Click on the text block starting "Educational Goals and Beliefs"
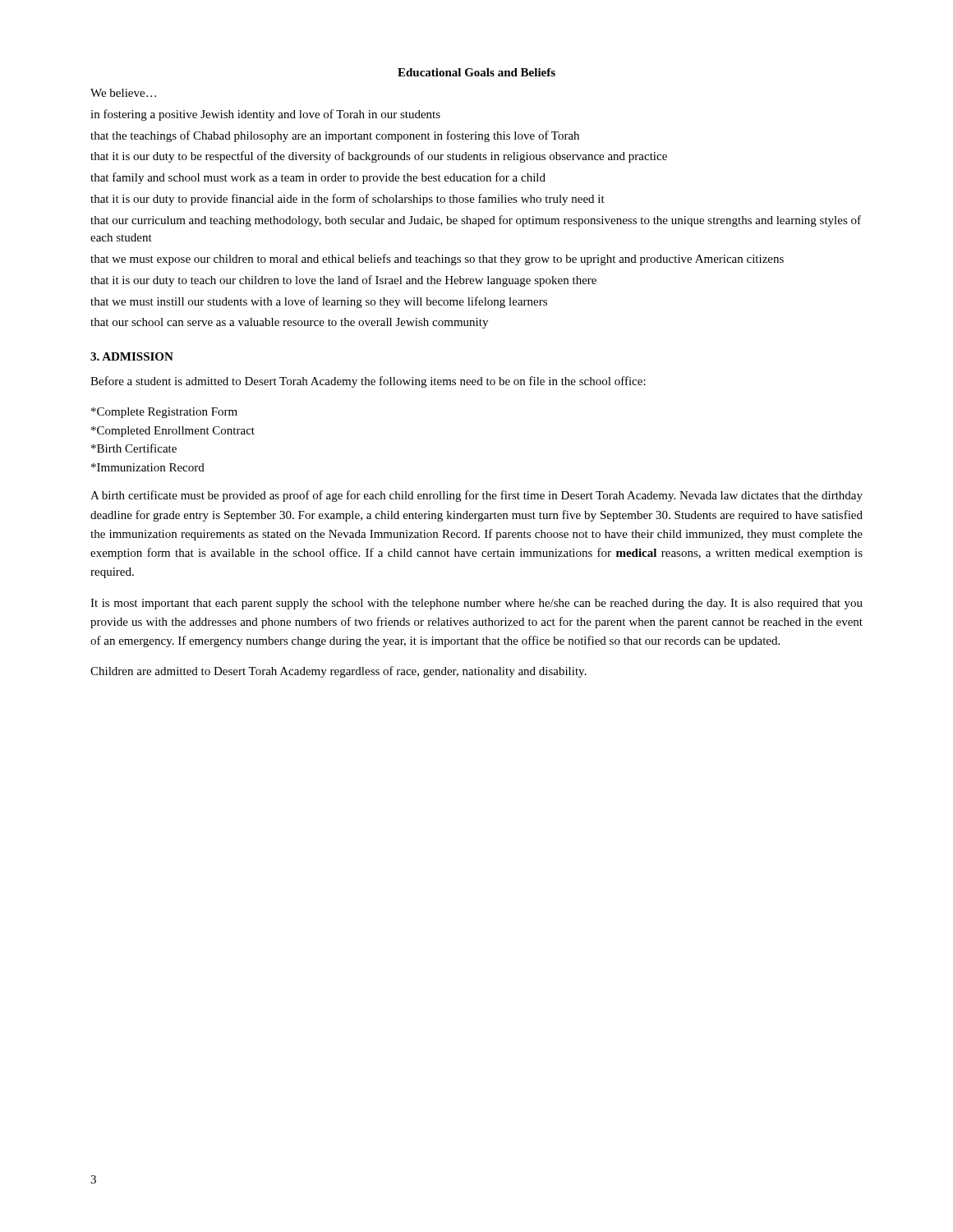 point(476,72)
